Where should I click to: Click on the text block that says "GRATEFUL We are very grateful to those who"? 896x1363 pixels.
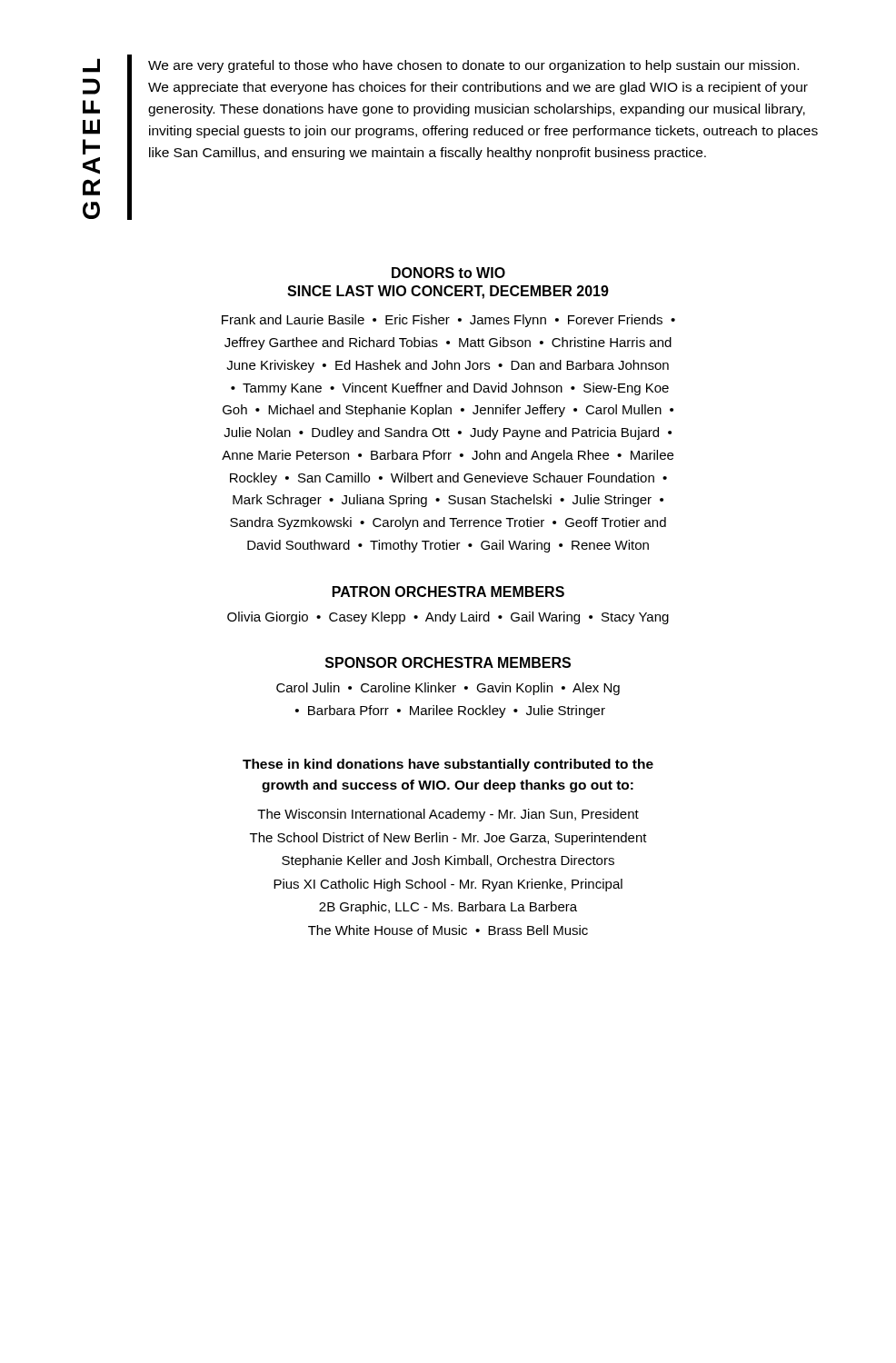pyautogui.click(x=448, y=137)
